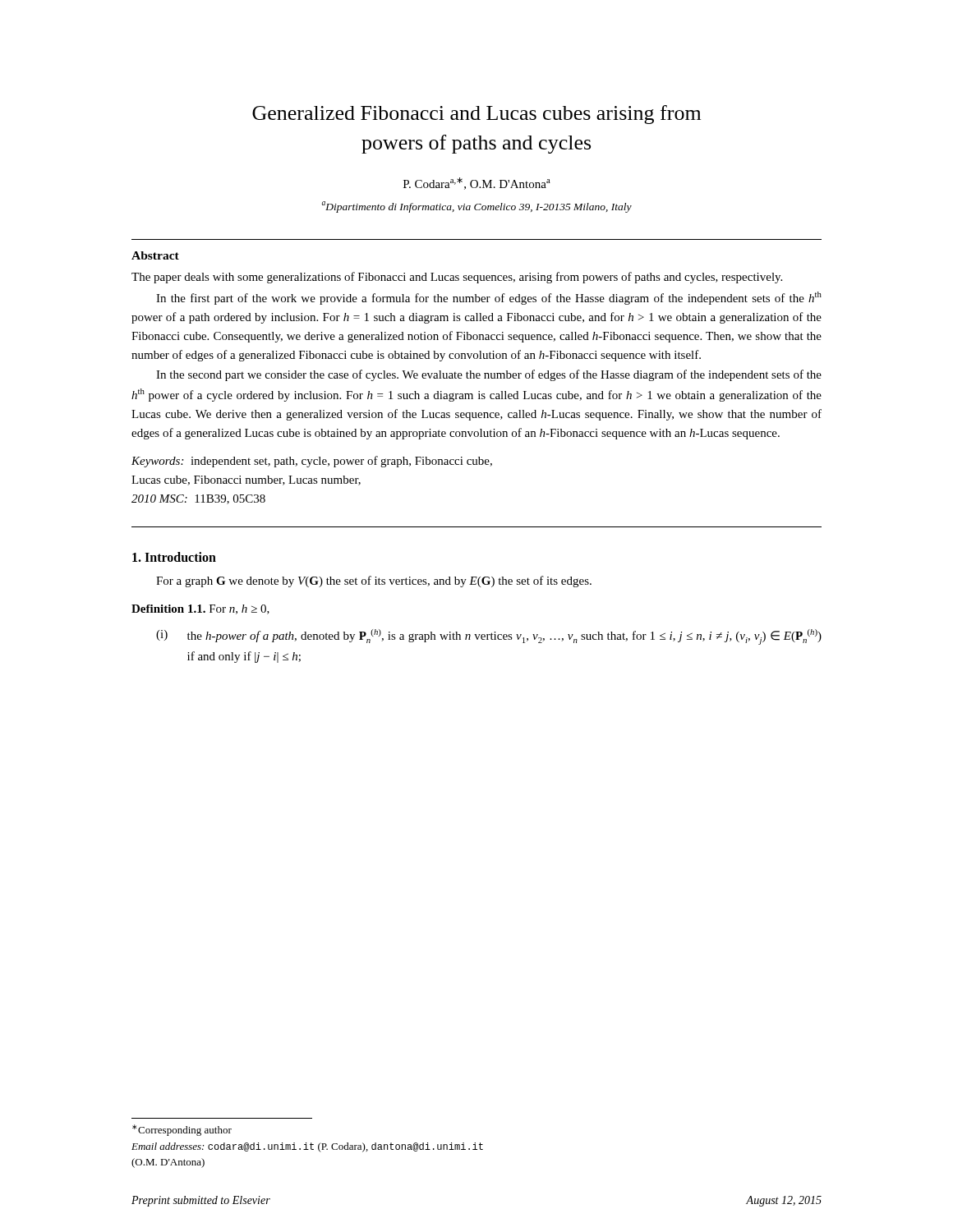953x1232 pixels.
Task: Navigate to the text block starting "P. Codaraa,∗, O.M. D'Antonaa"
Action: pos(476,183)
